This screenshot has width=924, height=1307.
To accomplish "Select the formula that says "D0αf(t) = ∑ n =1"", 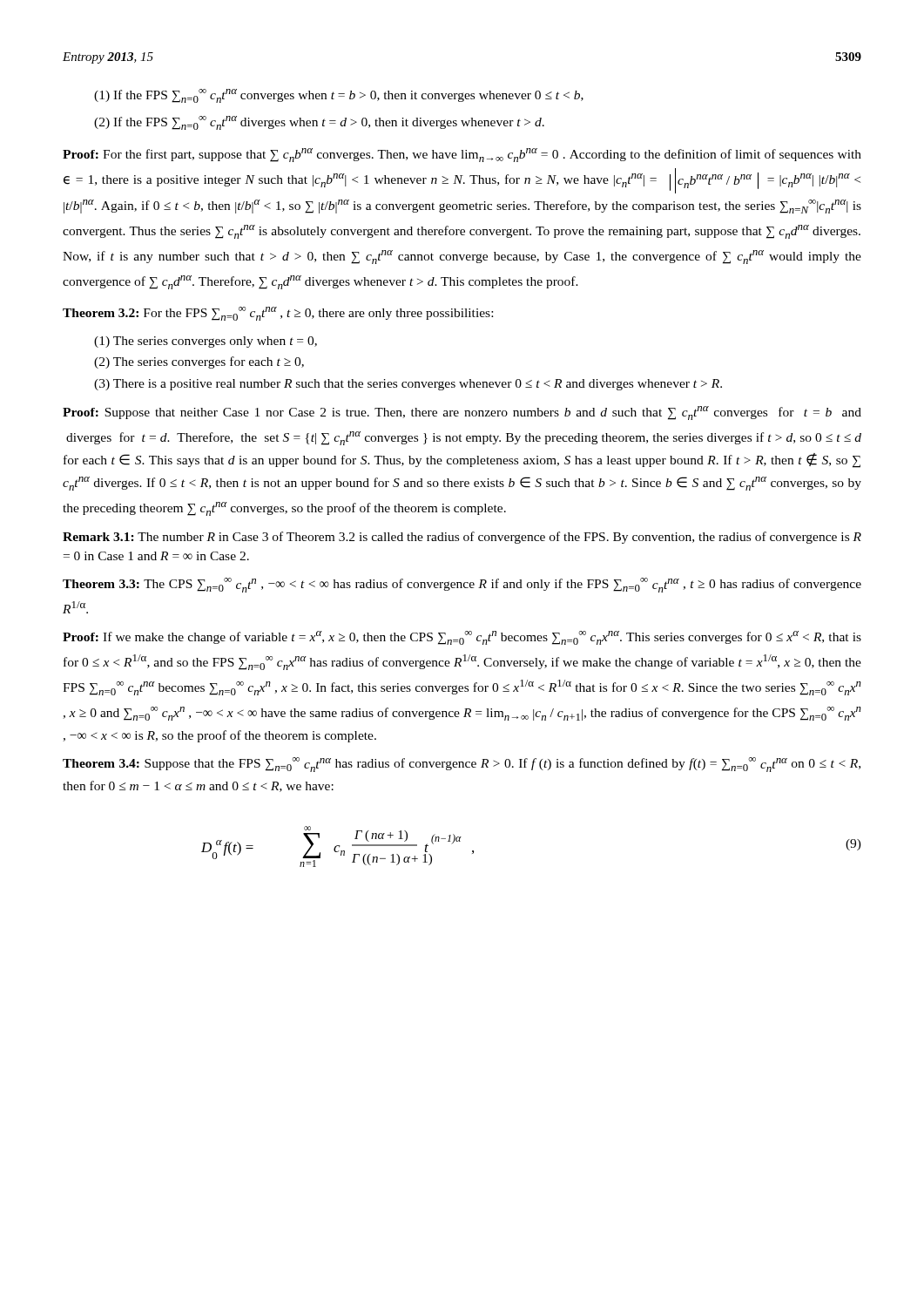I will click(x=384, y=846).
